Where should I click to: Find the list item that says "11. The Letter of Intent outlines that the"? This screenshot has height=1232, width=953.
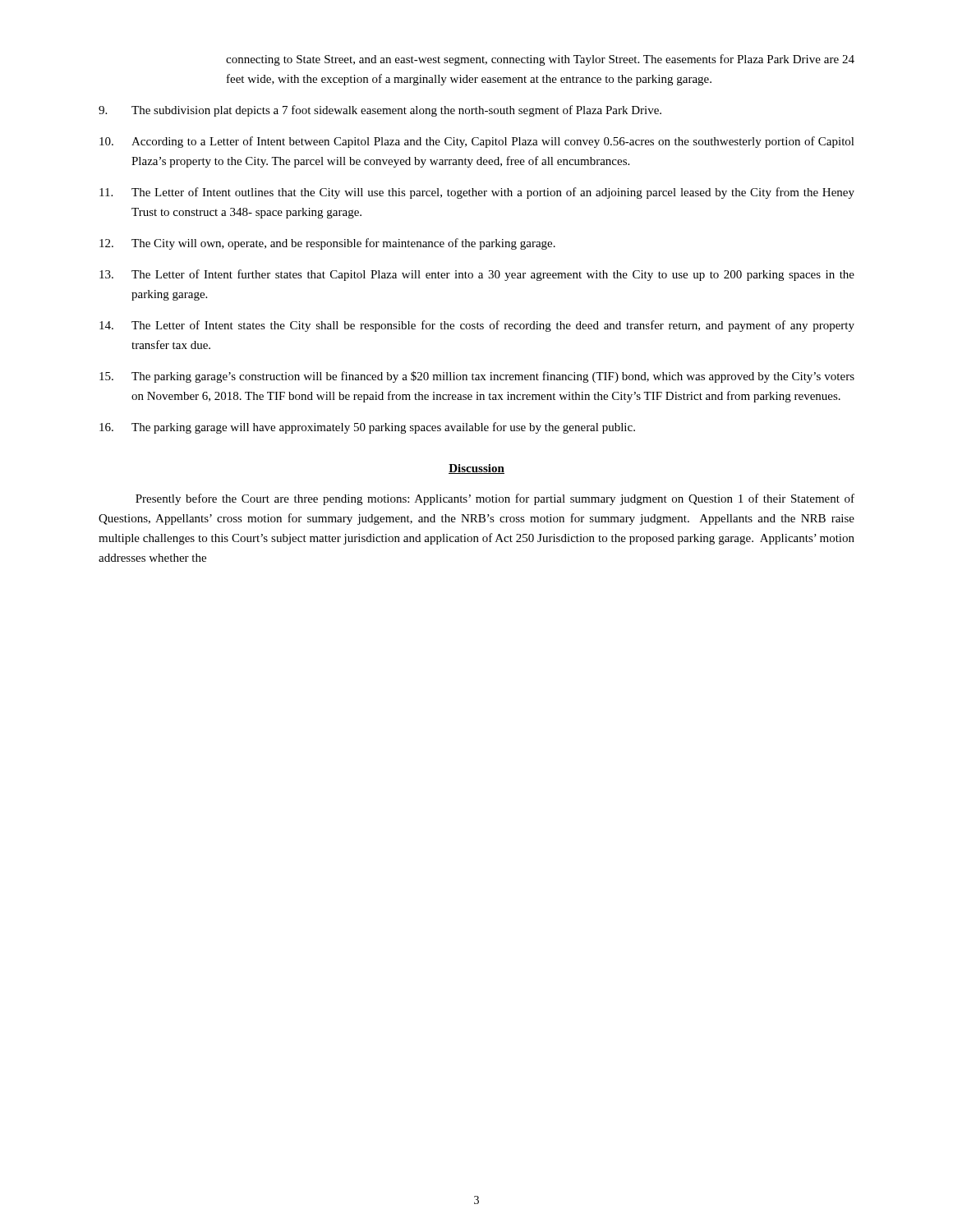[x=476, y=202]
